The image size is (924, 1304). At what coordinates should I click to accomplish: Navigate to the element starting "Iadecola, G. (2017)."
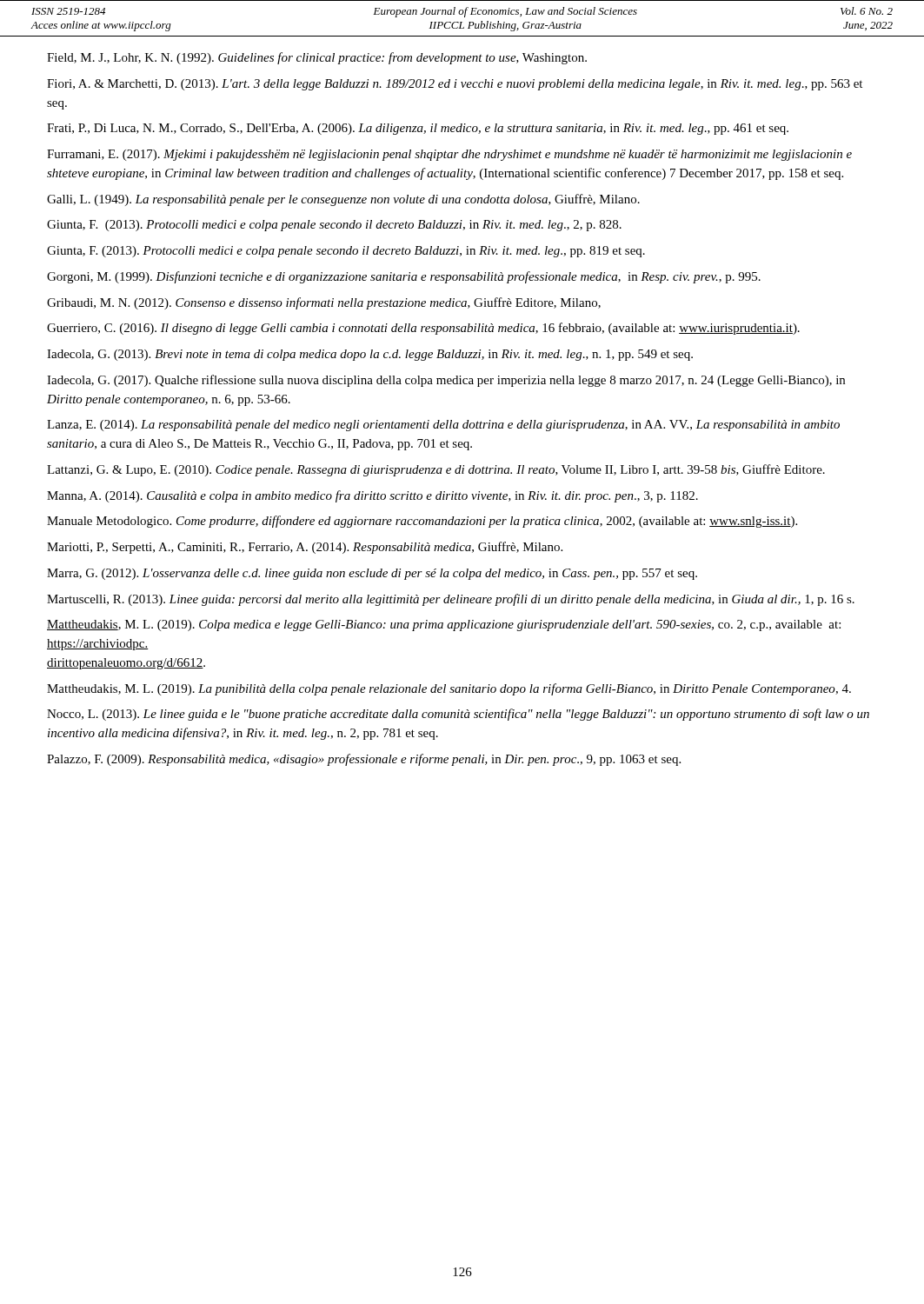coord(446,389)
